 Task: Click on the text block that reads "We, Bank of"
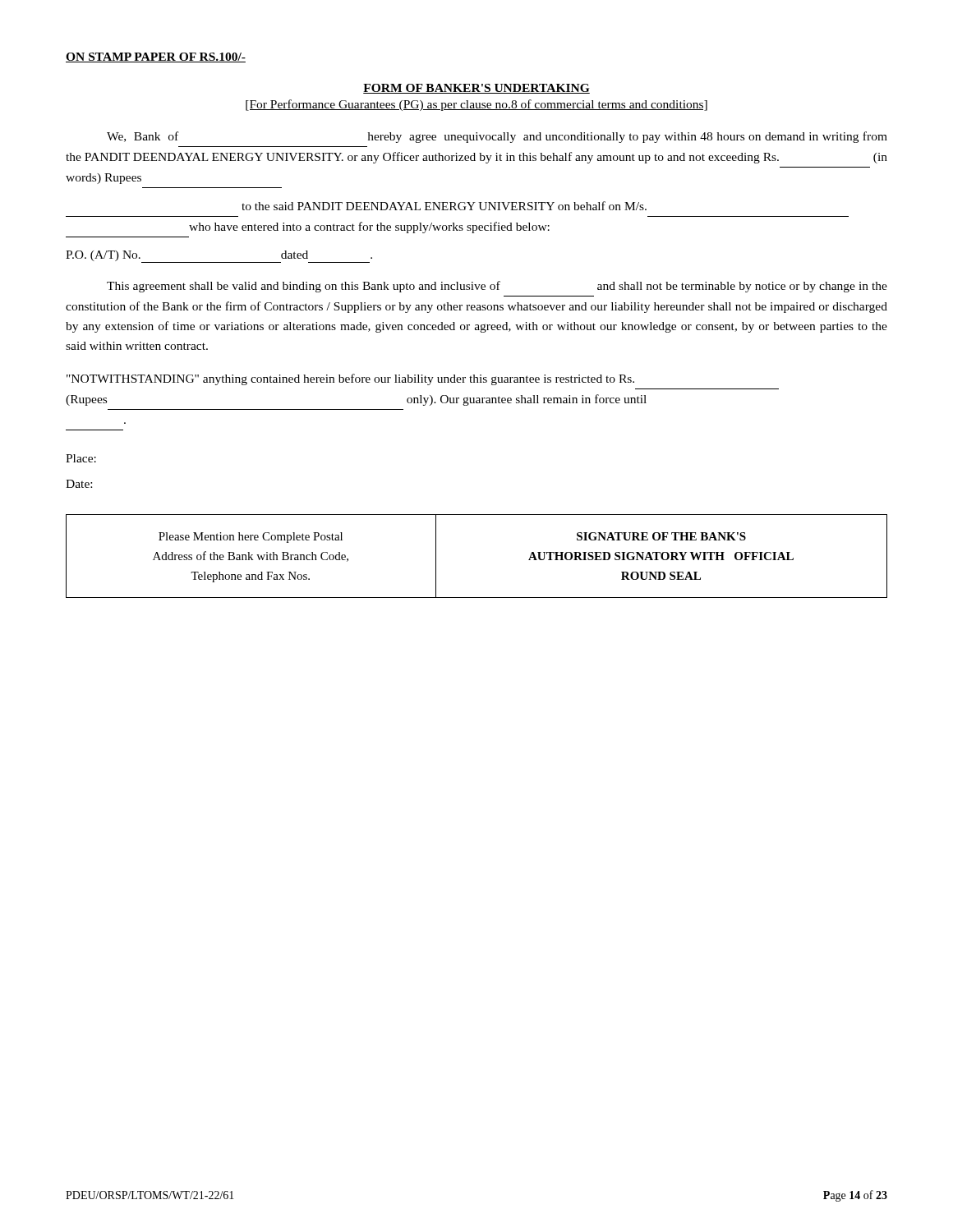coord(497,137)
